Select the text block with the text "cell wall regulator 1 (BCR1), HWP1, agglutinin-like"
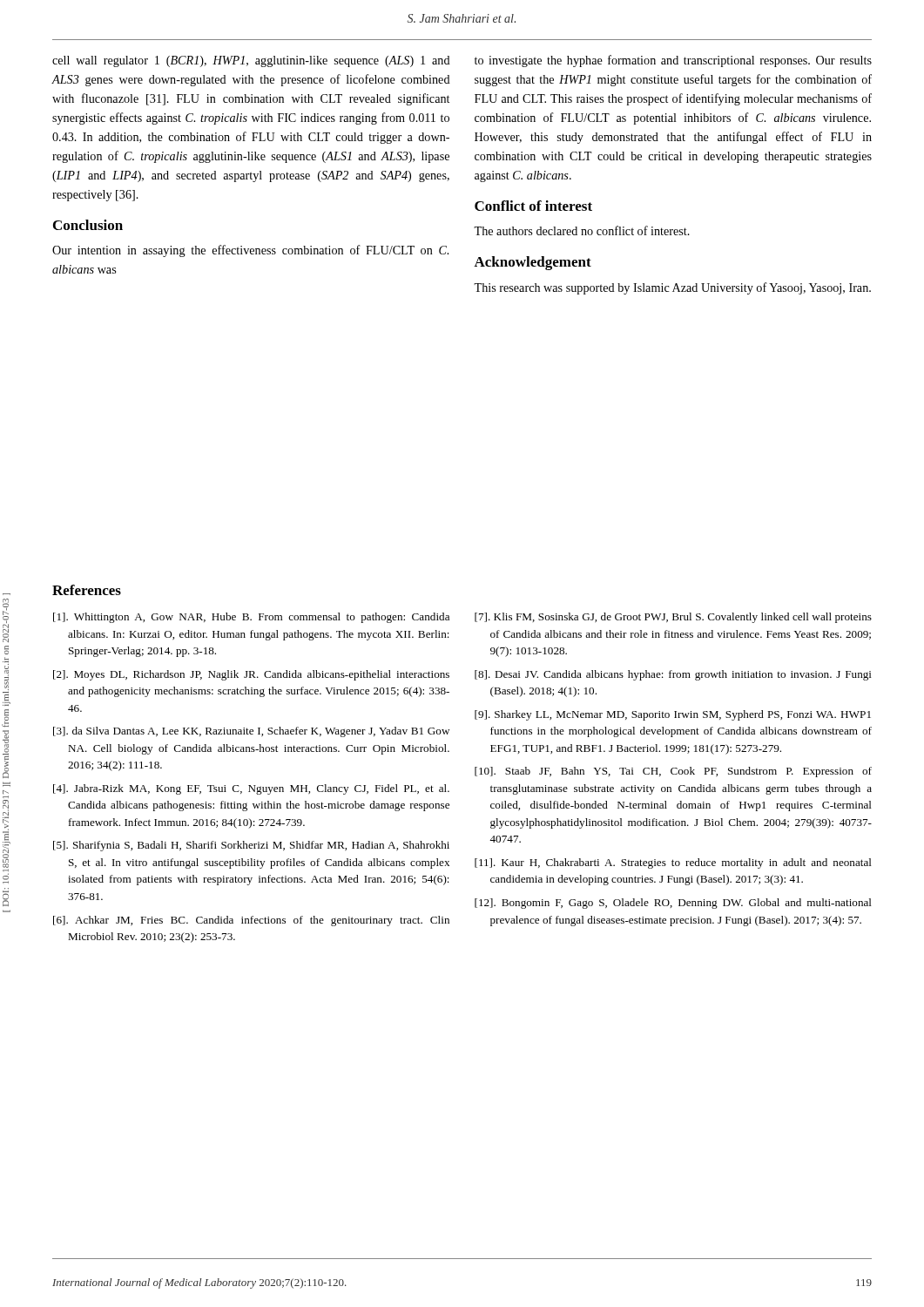 251,127
